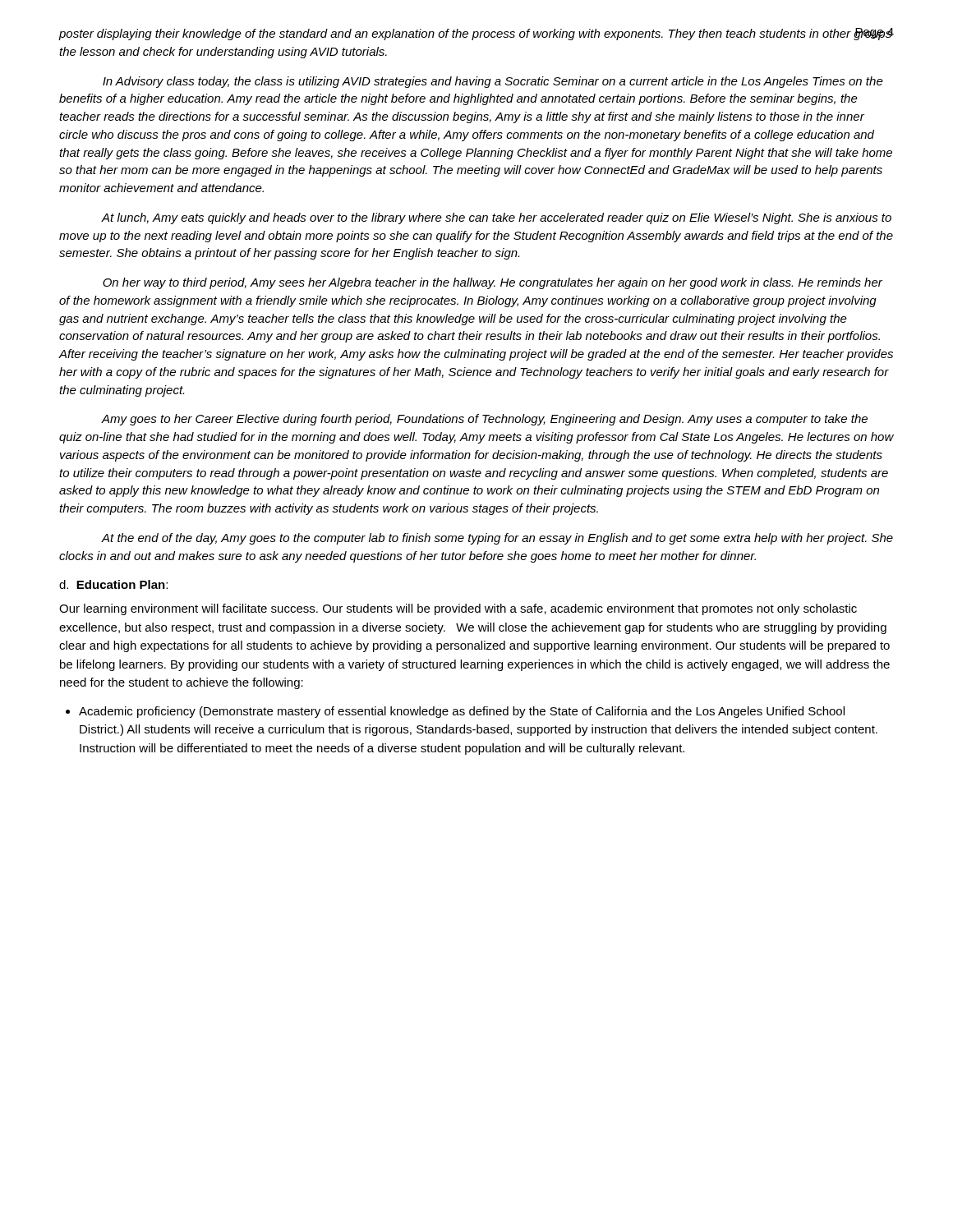The width and height of the screenshot is (953, 1232).
Task: Point to the text starting "Our learning environment will facilitate success."
Action: tap(476, 646)
